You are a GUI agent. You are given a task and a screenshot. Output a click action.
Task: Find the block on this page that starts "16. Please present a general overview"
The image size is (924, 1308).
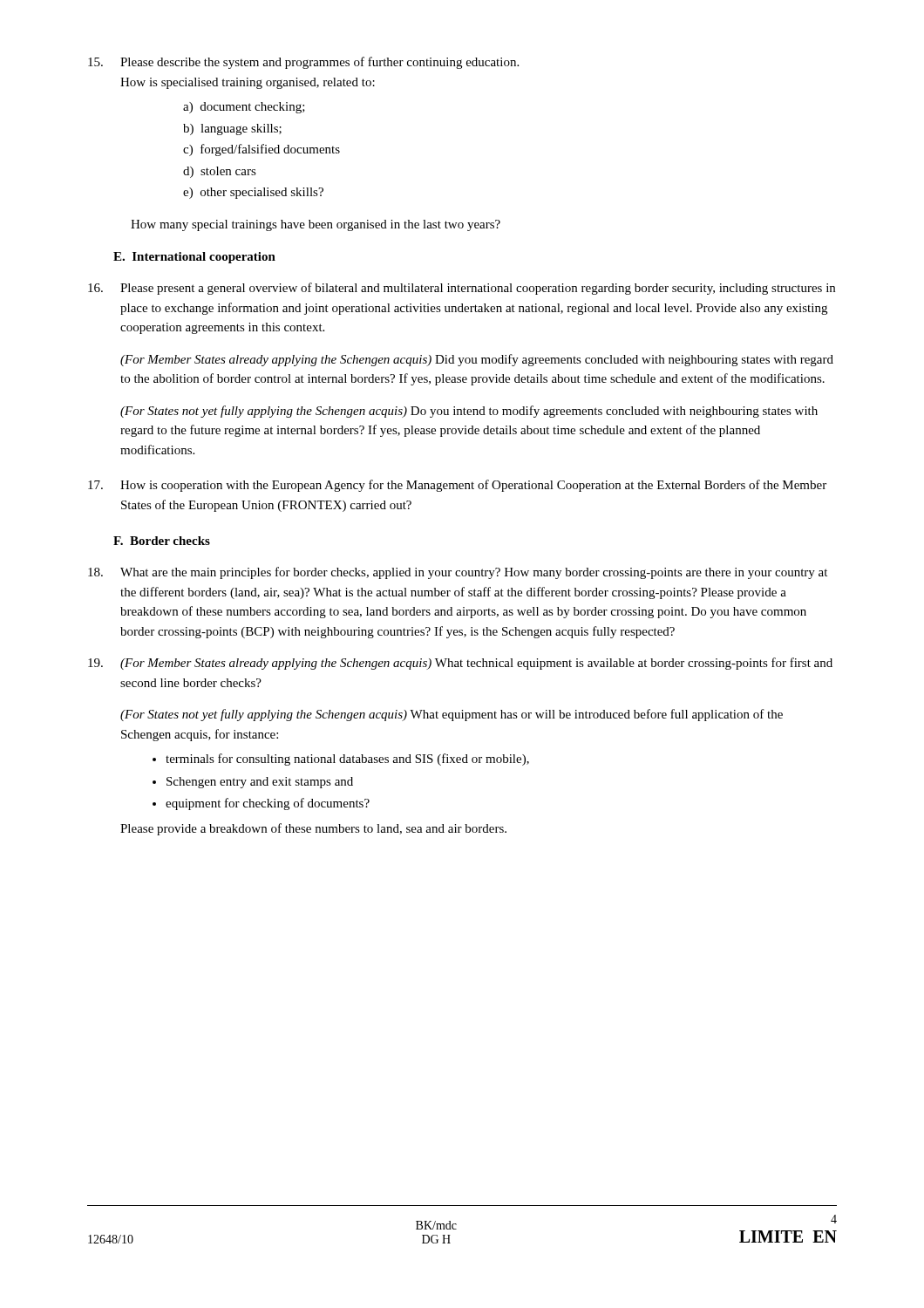coord(462,308)
